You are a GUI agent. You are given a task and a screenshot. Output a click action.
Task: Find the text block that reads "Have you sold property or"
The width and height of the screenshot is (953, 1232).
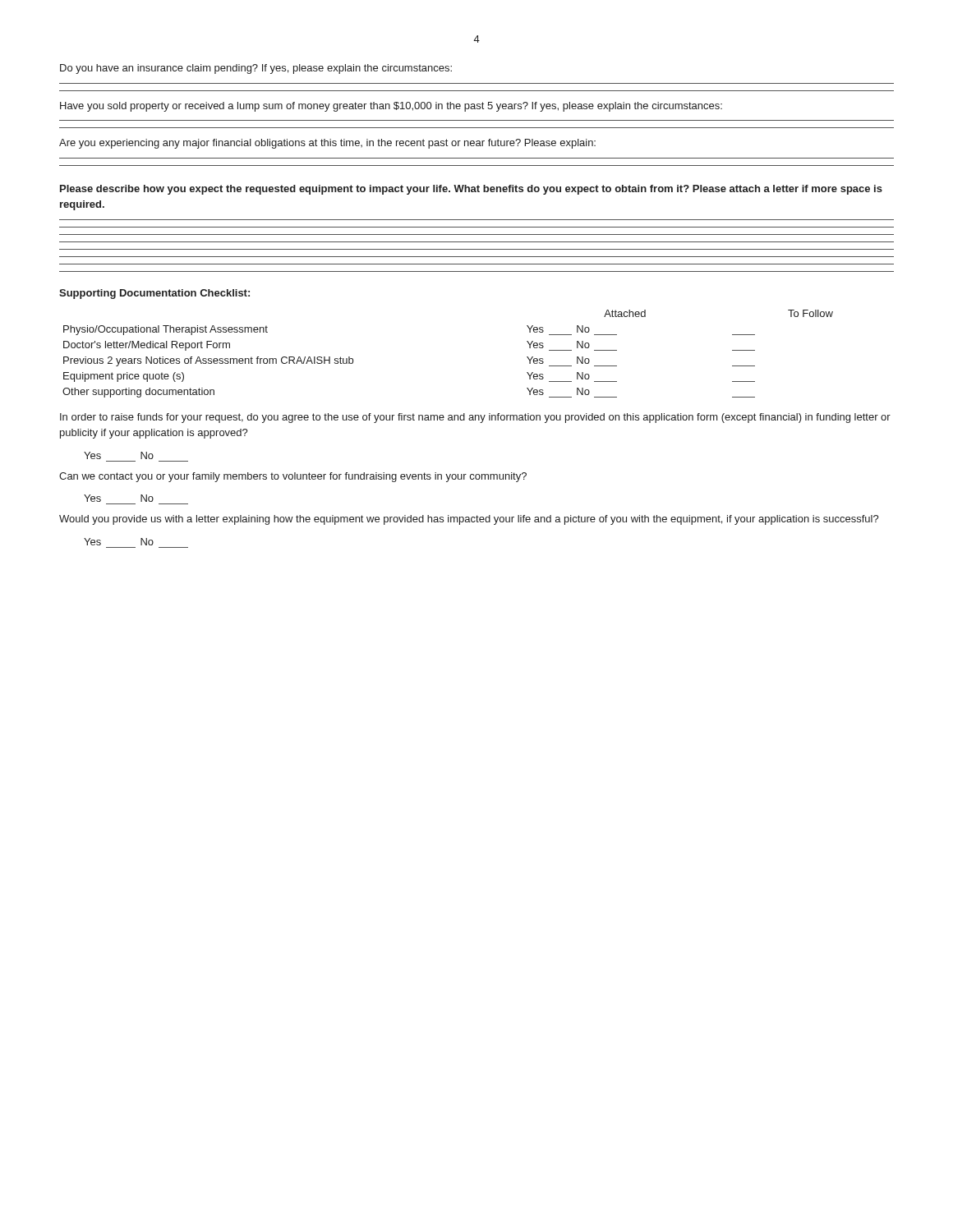click(391, 105)
